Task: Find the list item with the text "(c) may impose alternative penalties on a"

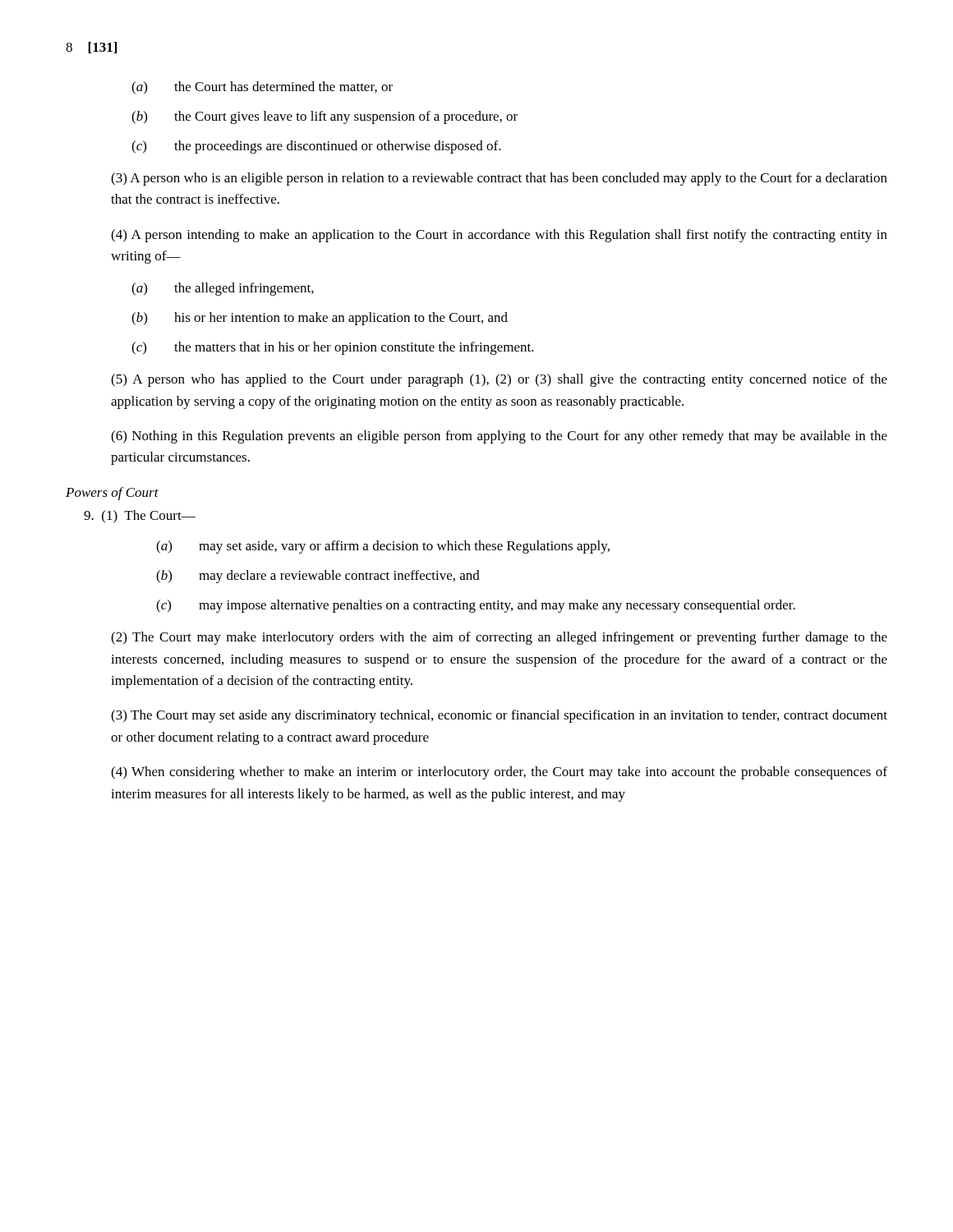Action: point(476,606)
